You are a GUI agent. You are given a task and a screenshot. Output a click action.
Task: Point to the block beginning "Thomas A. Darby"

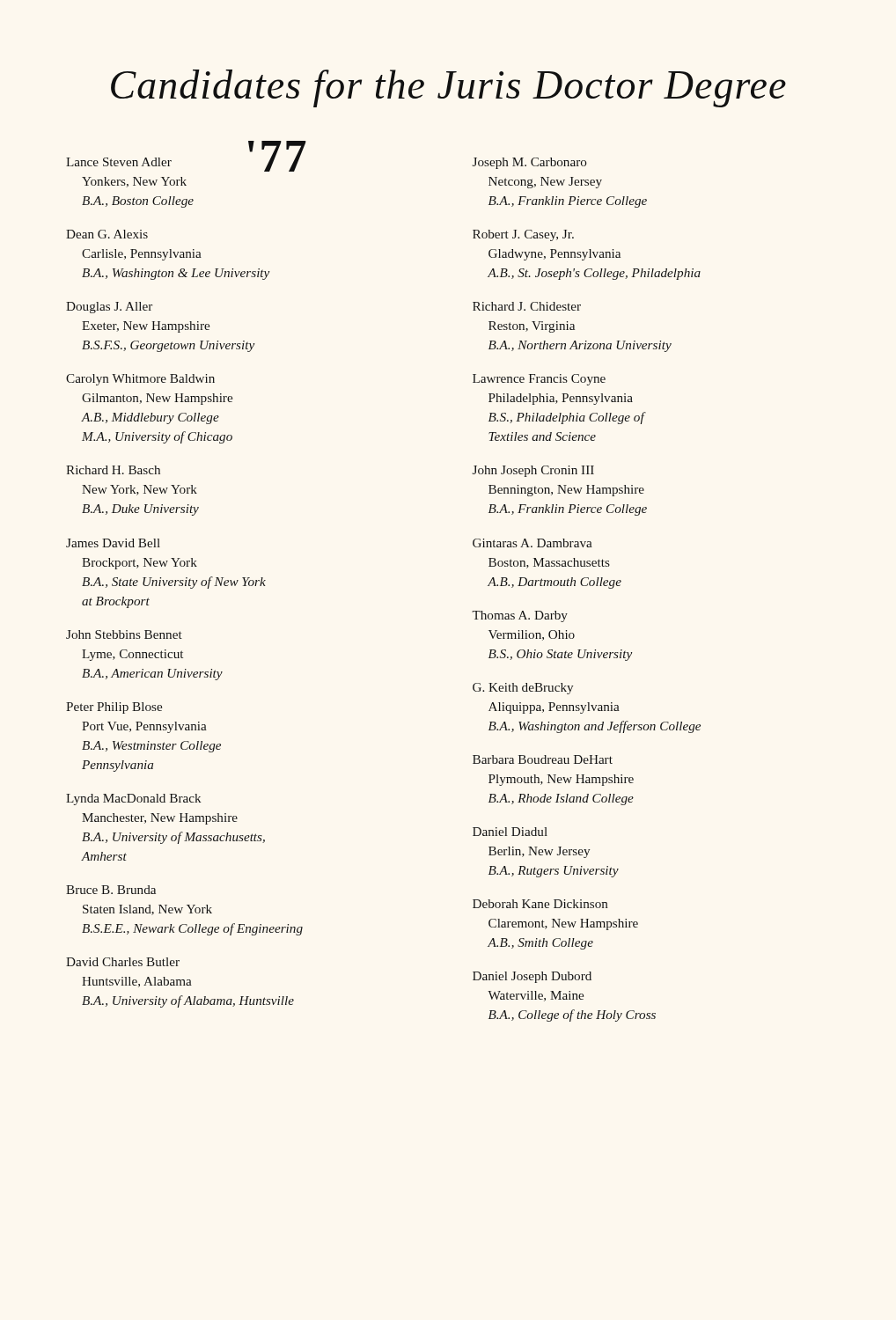point(520,616)
